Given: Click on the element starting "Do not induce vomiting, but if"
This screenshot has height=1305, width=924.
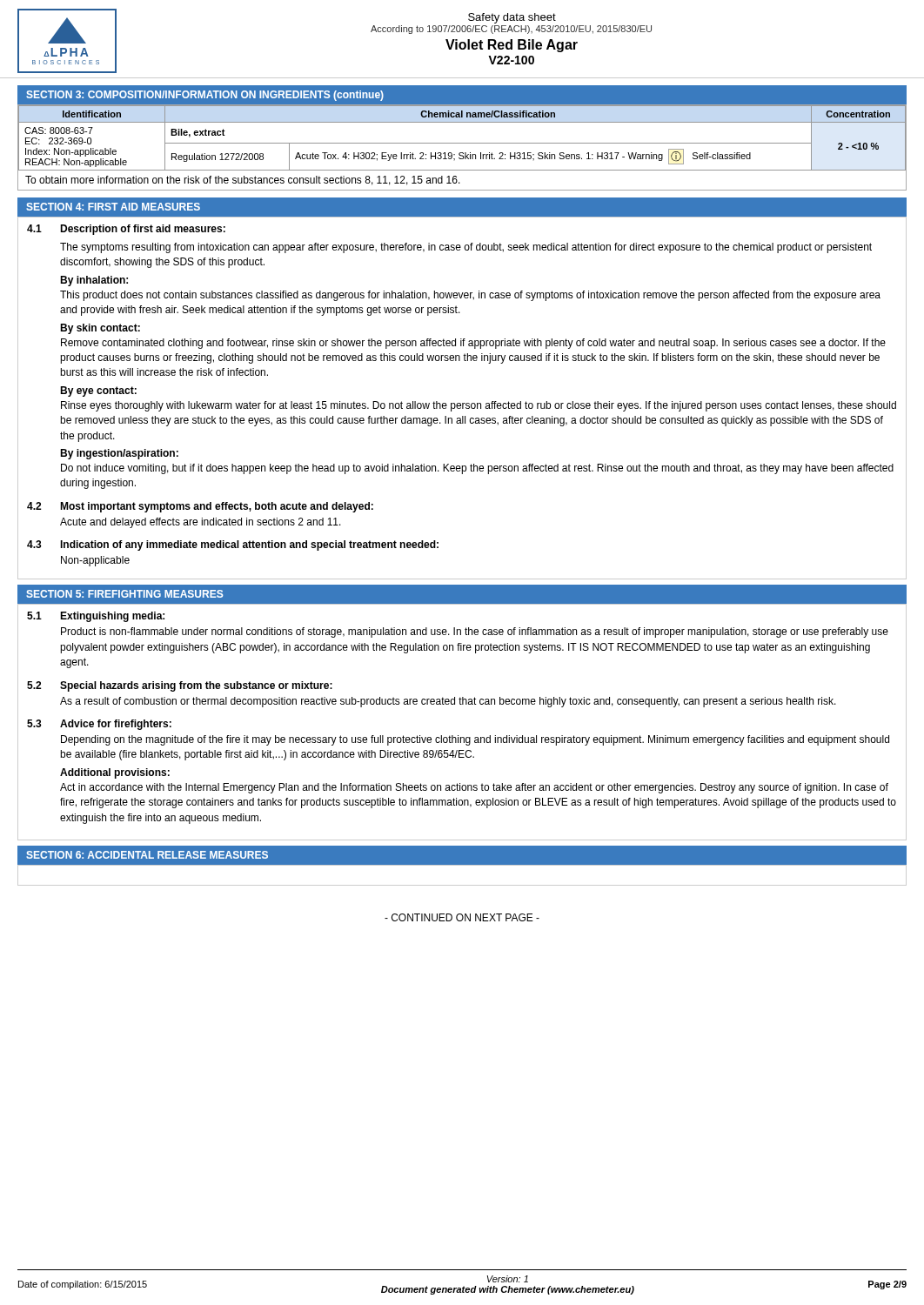Looking at the screenshot, I should (477, 476).
